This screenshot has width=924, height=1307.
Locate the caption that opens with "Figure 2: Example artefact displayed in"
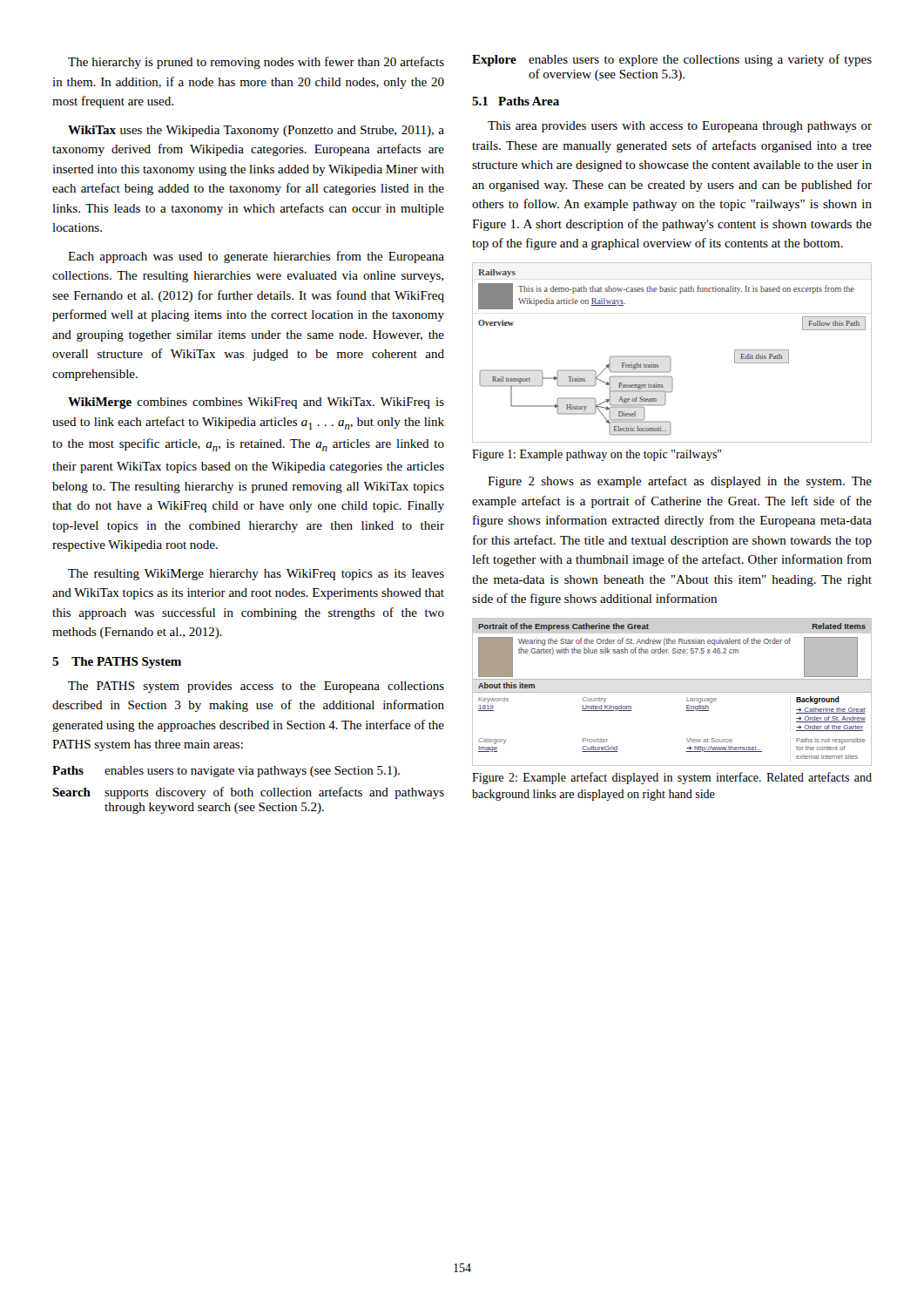(x=672, y=786)
